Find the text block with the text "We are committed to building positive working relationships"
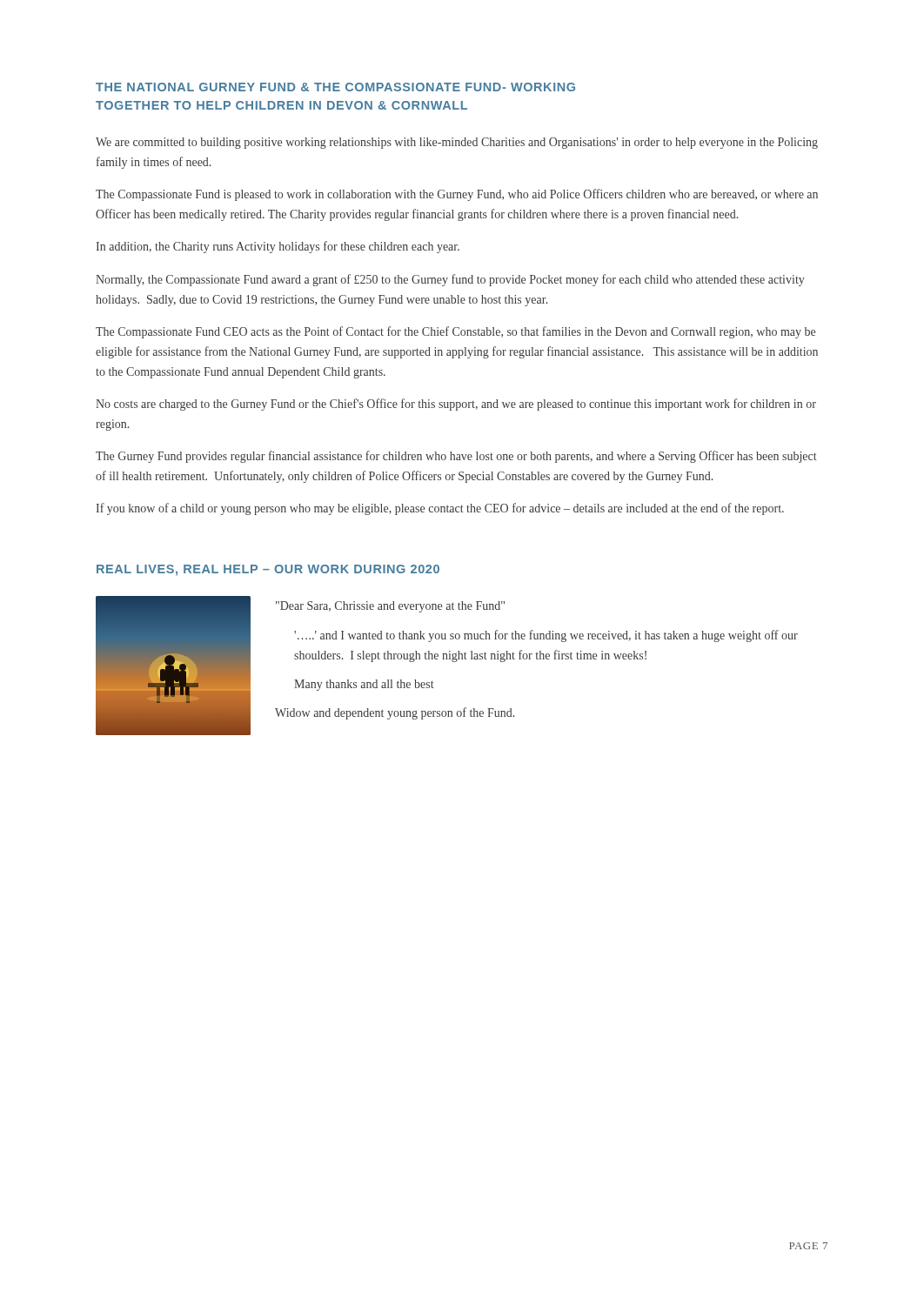This screenshot has height=1305, width=924. tap(457, 152)
